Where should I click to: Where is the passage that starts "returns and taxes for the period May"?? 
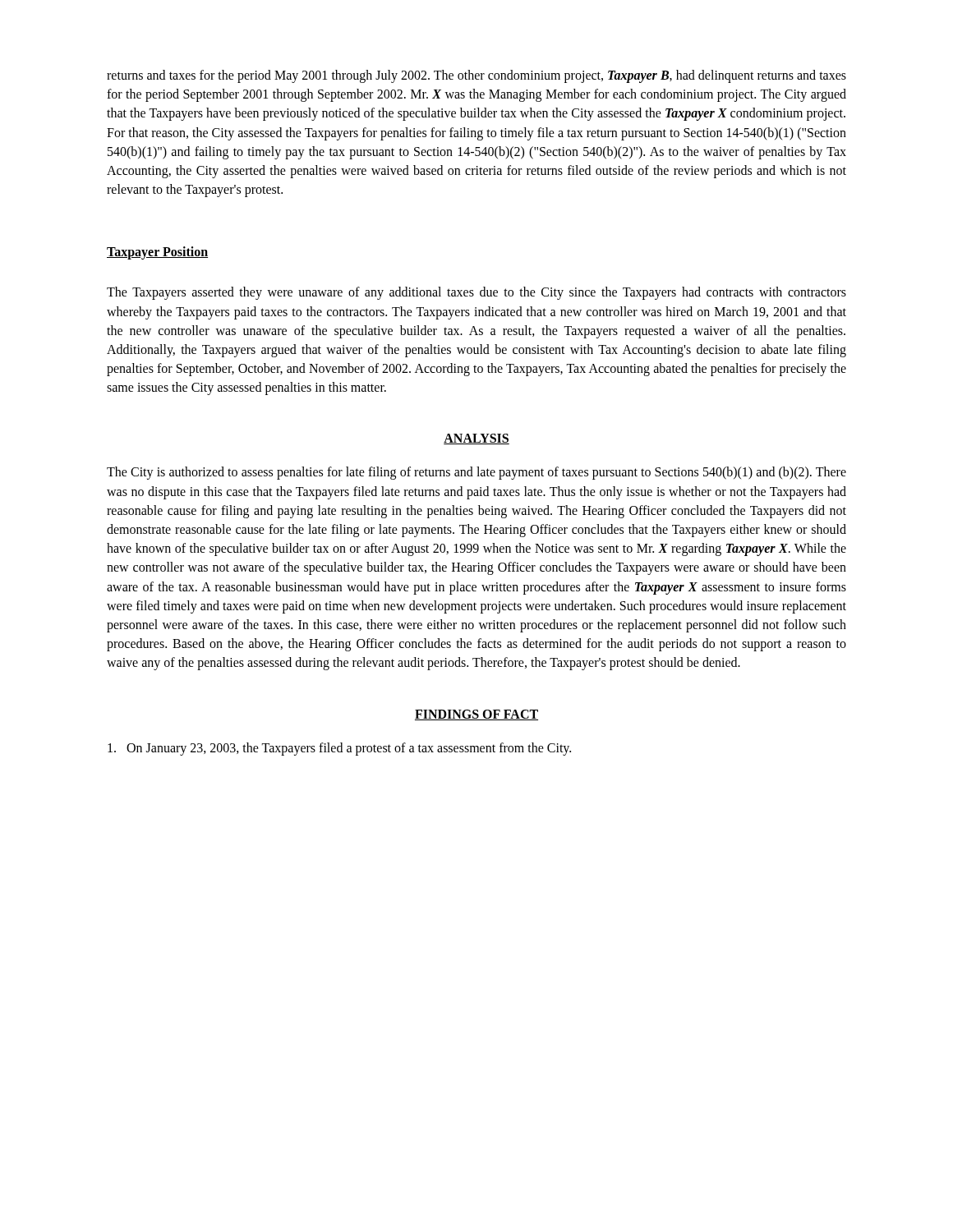[476, 132]
